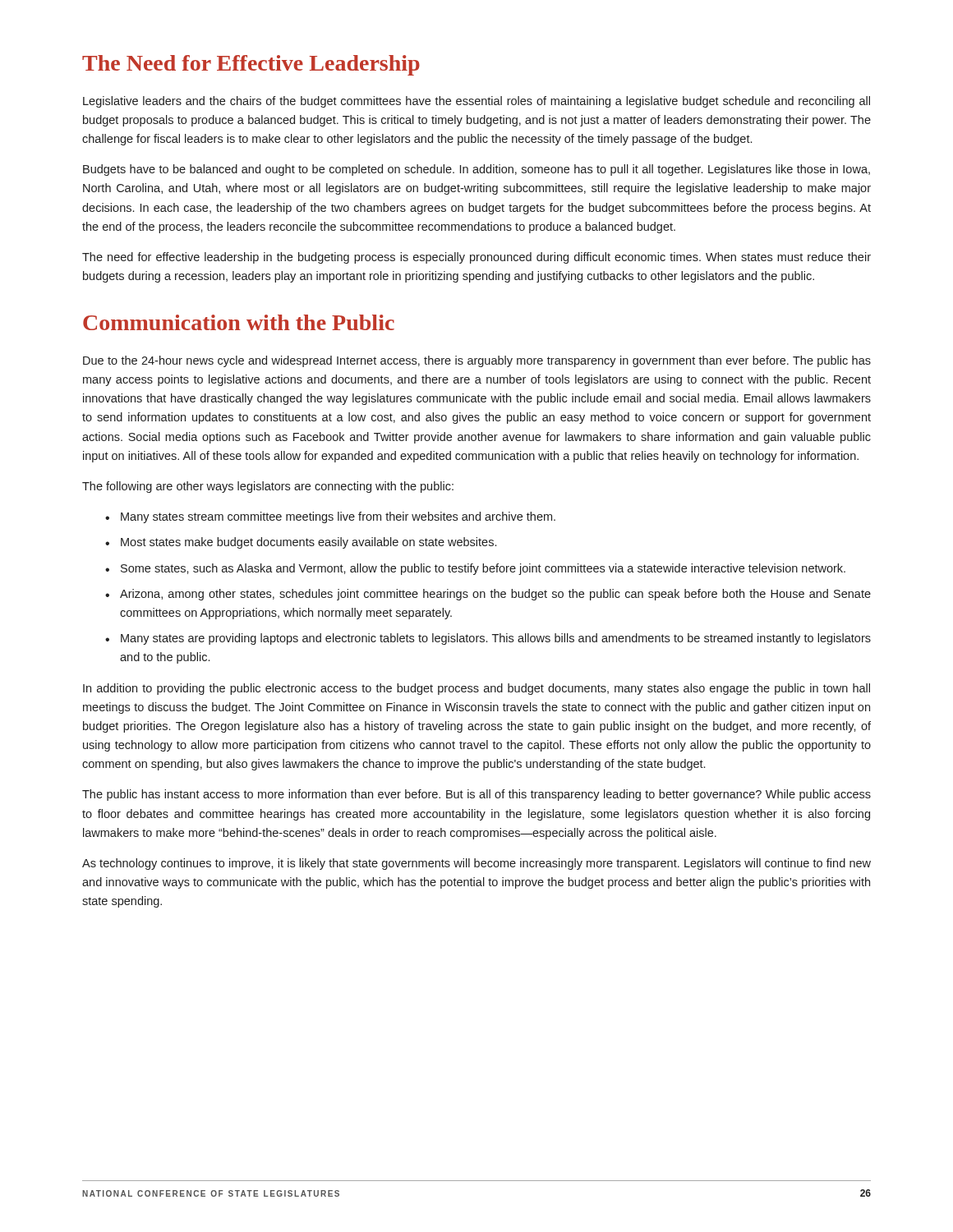The height and width of the screenshot is (1232, 953).
Task: Click on the block starting "The Need for Effective Leadership"
Action: click(x=251, y=65)
